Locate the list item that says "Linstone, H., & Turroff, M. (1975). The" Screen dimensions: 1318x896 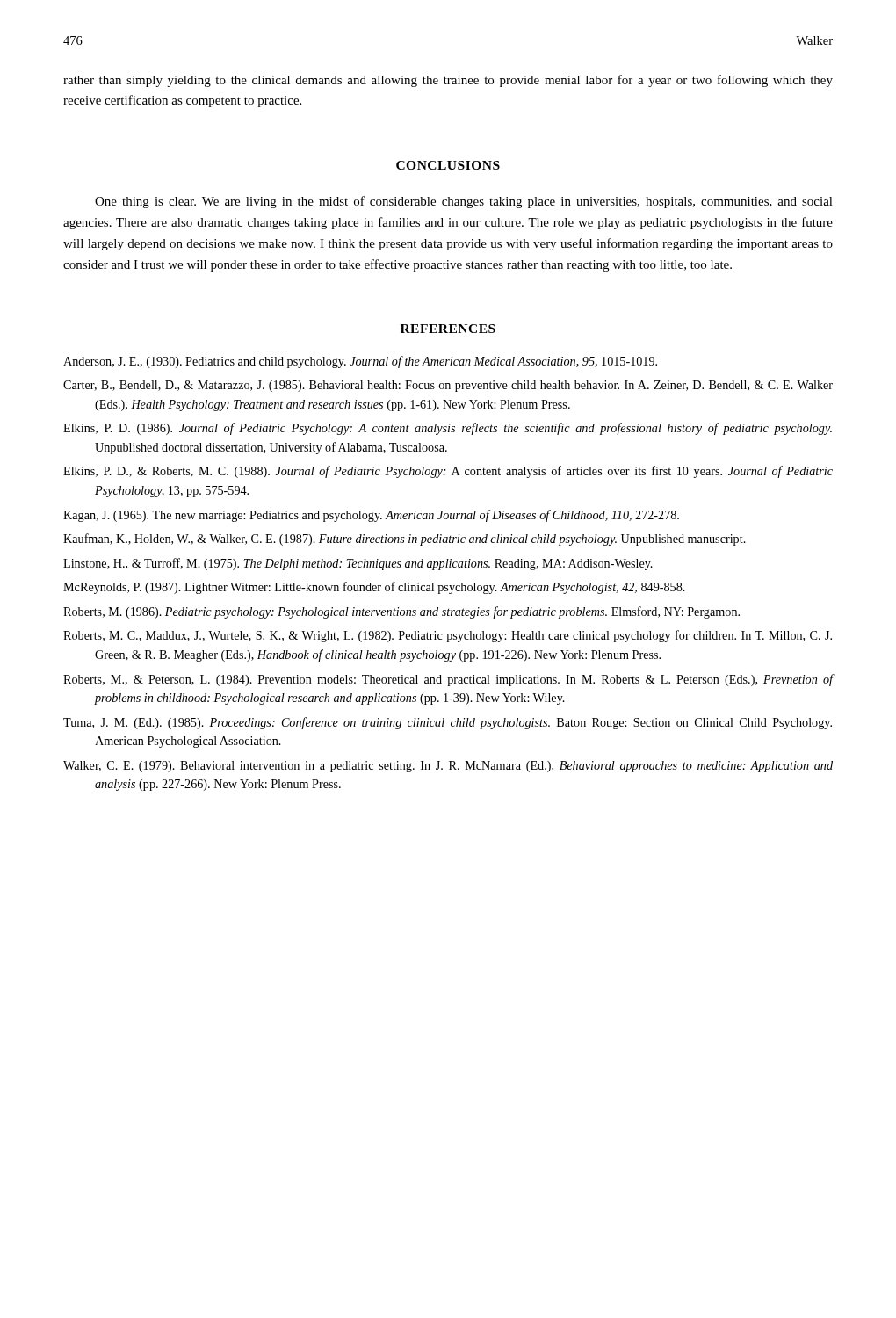(358, 563)
